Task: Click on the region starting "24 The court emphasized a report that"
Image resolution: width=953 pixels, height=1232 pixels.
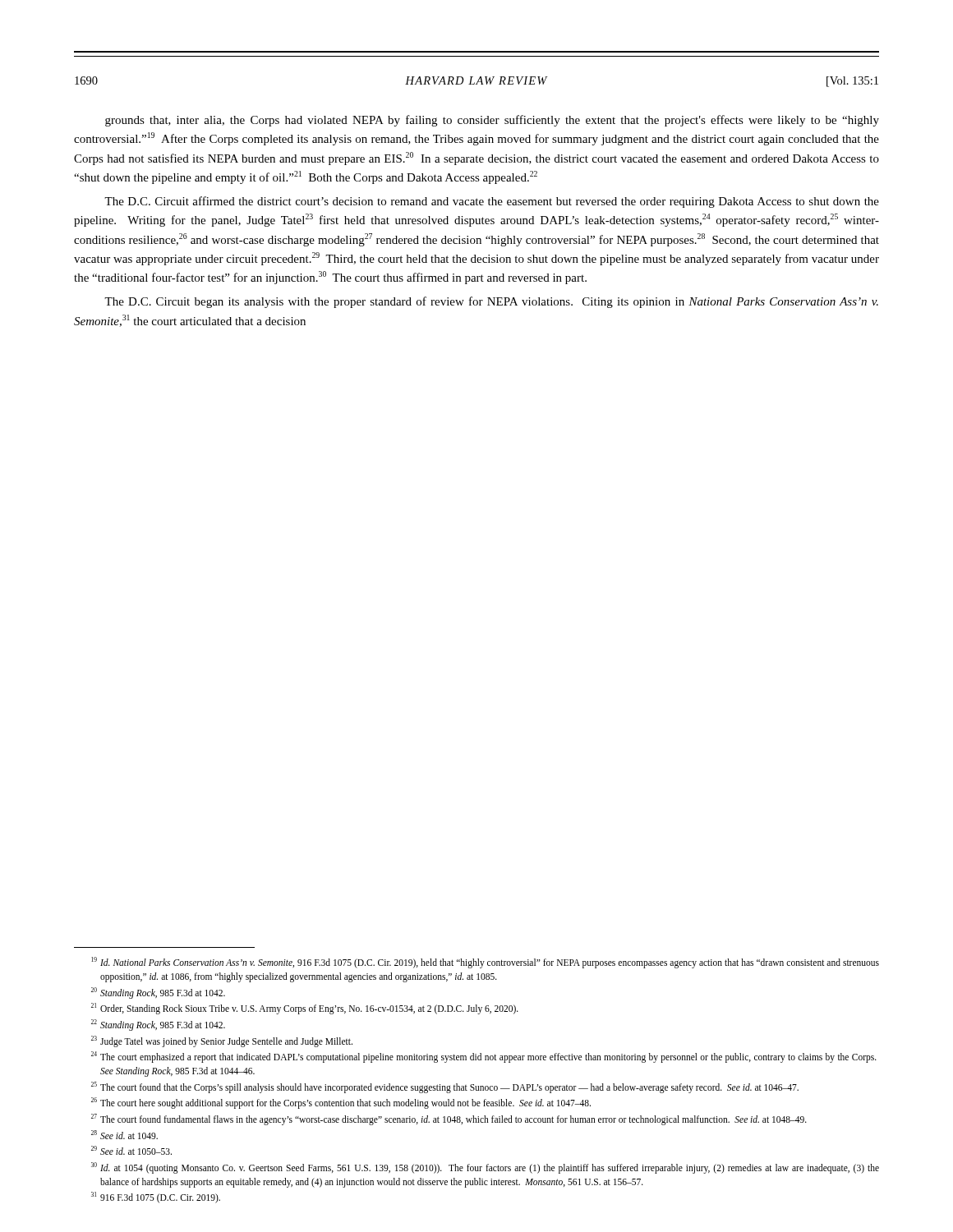Action: [476, 1064]
